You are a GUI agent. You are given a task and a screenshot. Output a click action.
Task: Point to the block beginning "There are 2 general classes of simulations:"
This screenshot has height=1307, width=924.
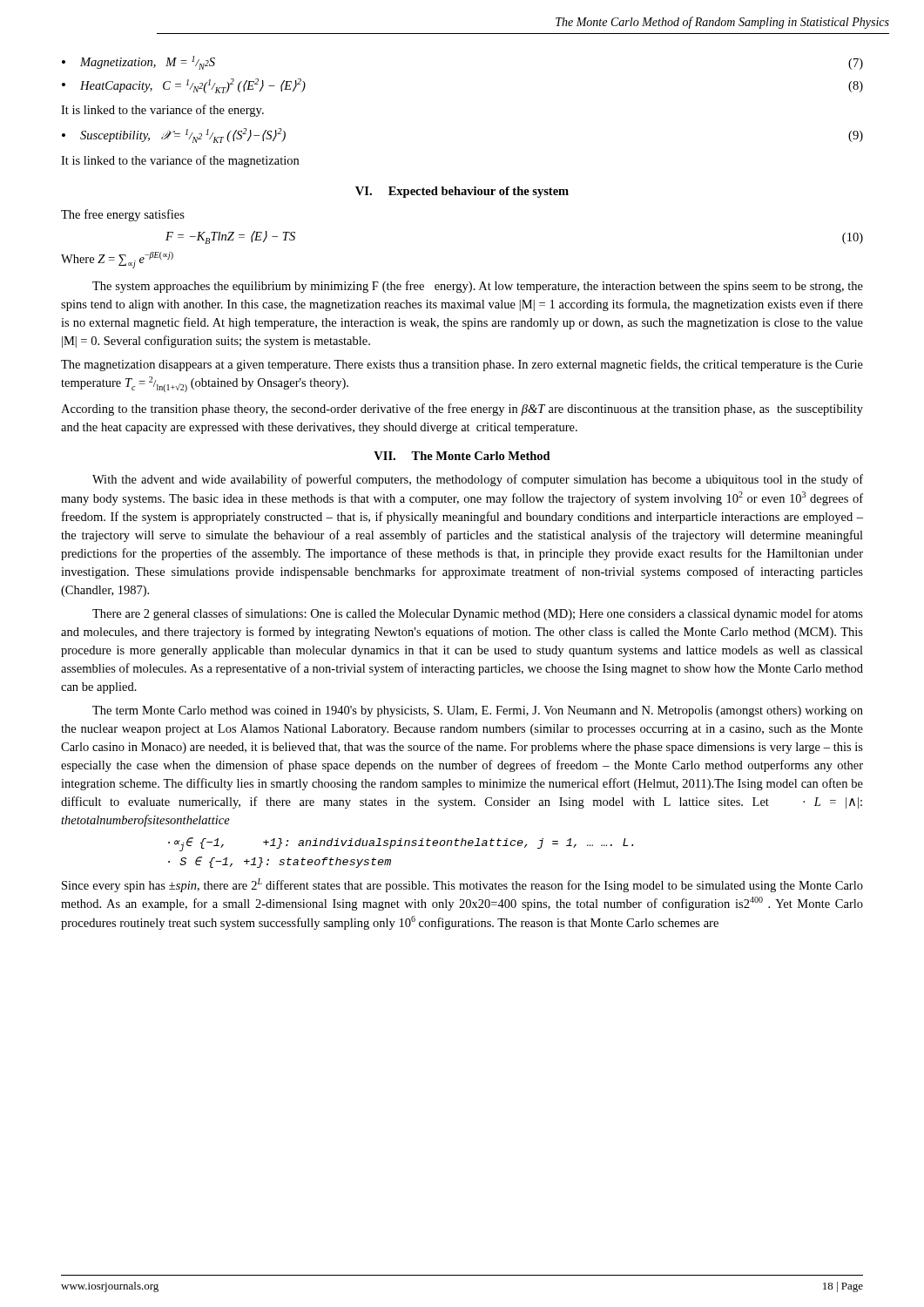pos(462,650)
